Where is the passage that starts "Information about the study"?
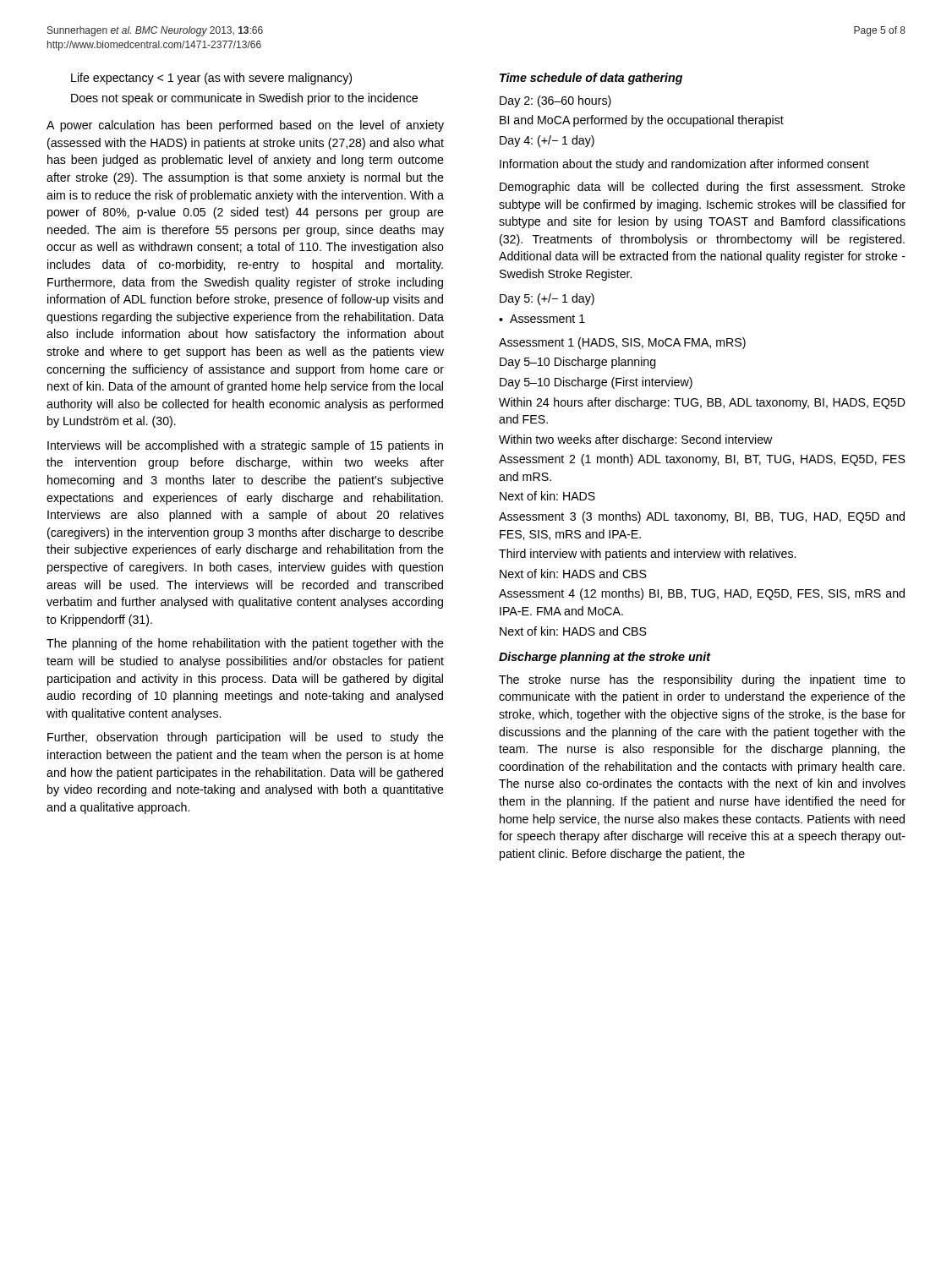Image resolution: width=952 pixels, height=1268 pixels. coord(684,164)
